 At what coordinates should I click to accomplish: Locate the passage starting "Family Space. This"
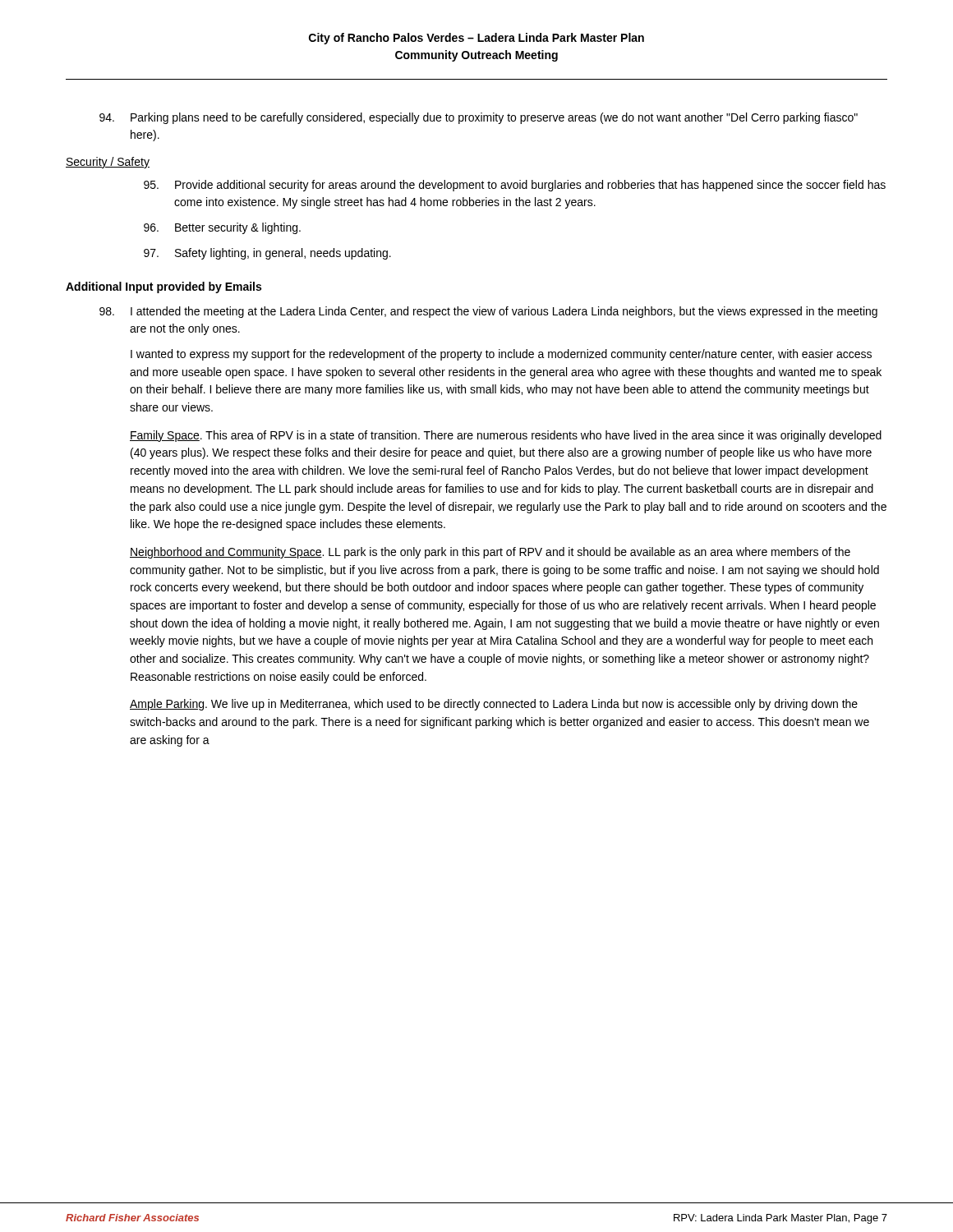point(508,480)
